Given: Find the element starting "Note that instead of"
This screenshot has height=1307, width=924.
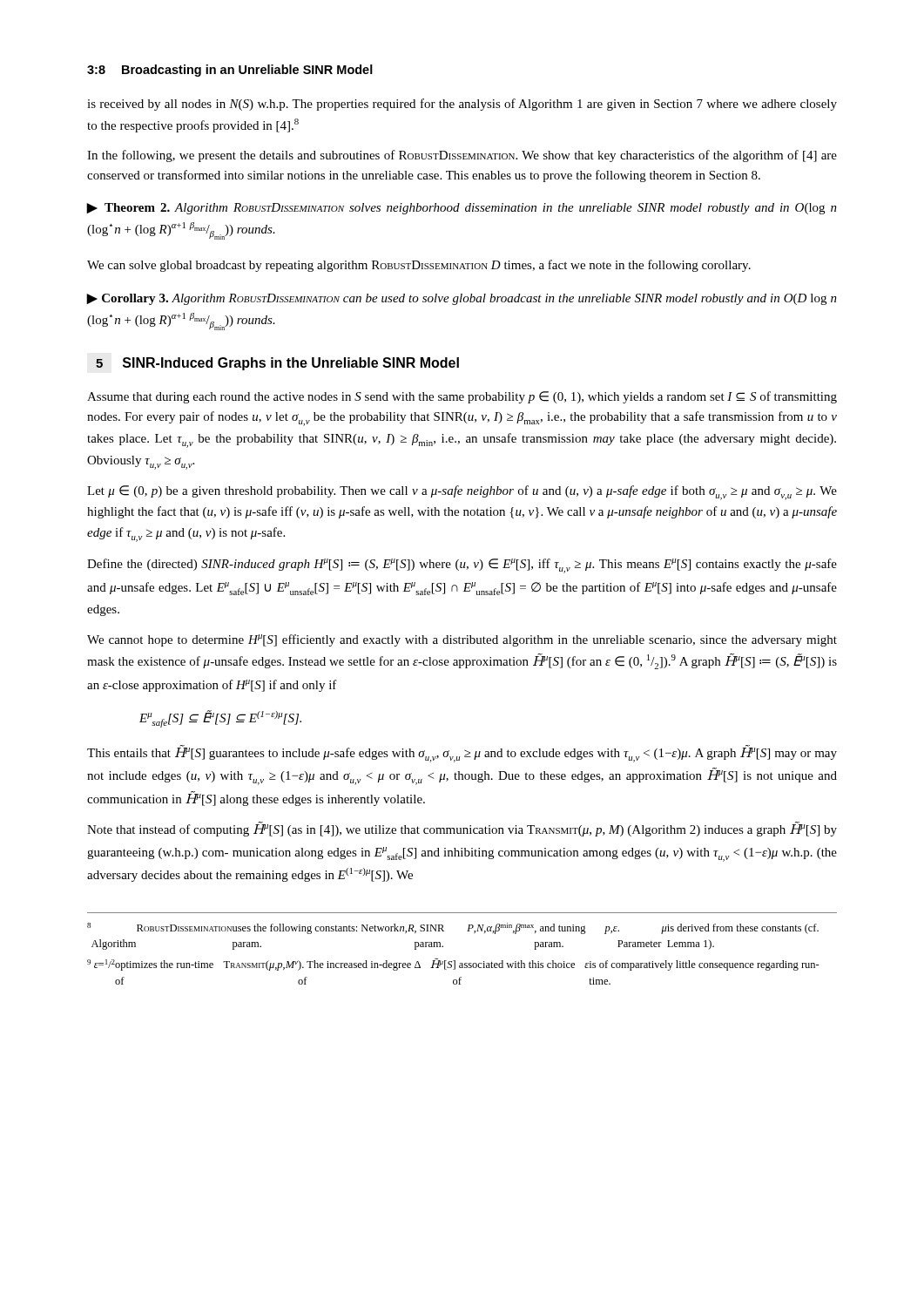Looking at the screenshot, I should 462,852.
